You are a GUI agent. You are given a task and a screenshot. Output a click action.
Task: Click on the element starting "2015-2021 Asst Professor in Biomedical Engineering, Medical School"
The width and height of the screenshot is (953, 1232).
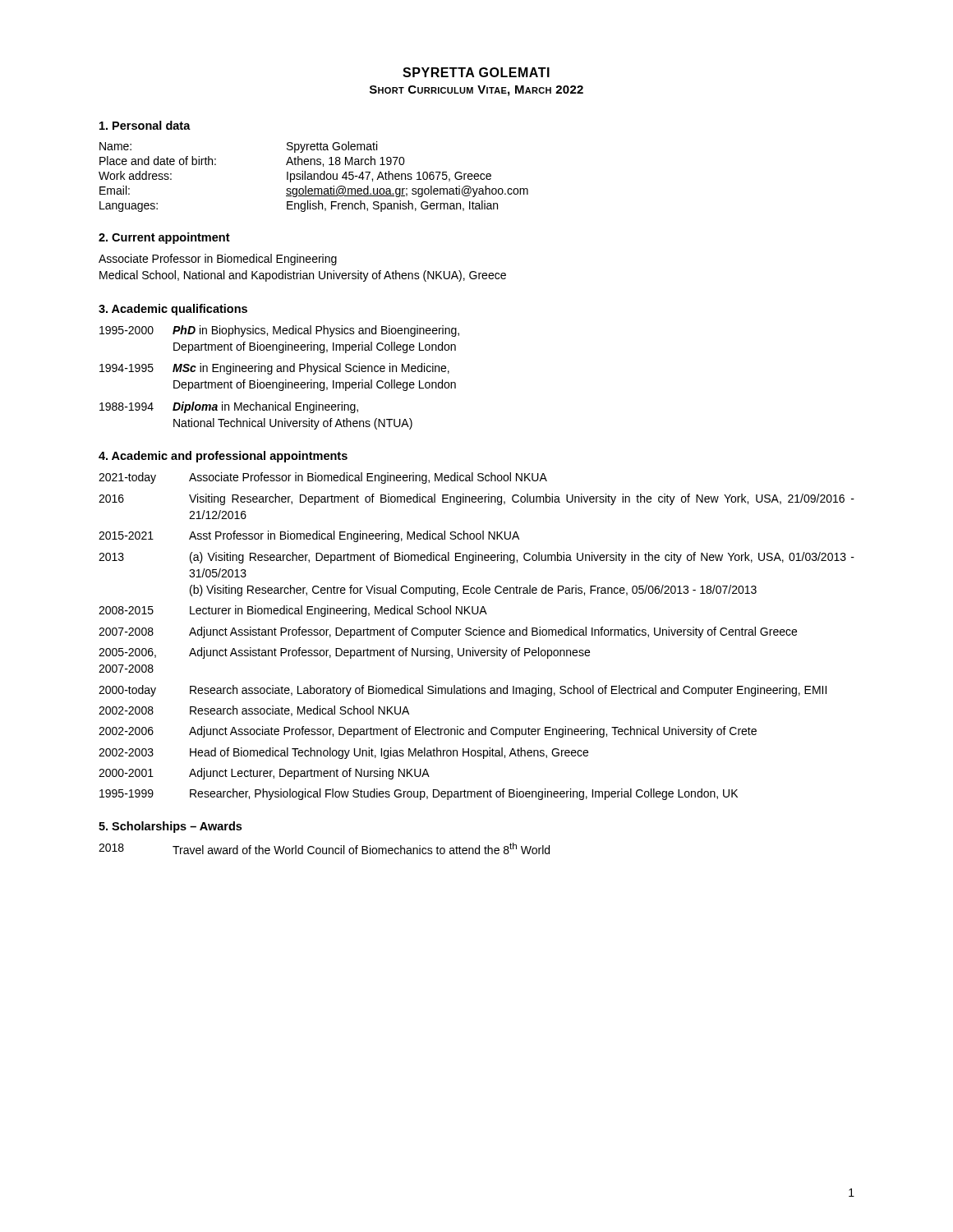[x=476, y=536]
